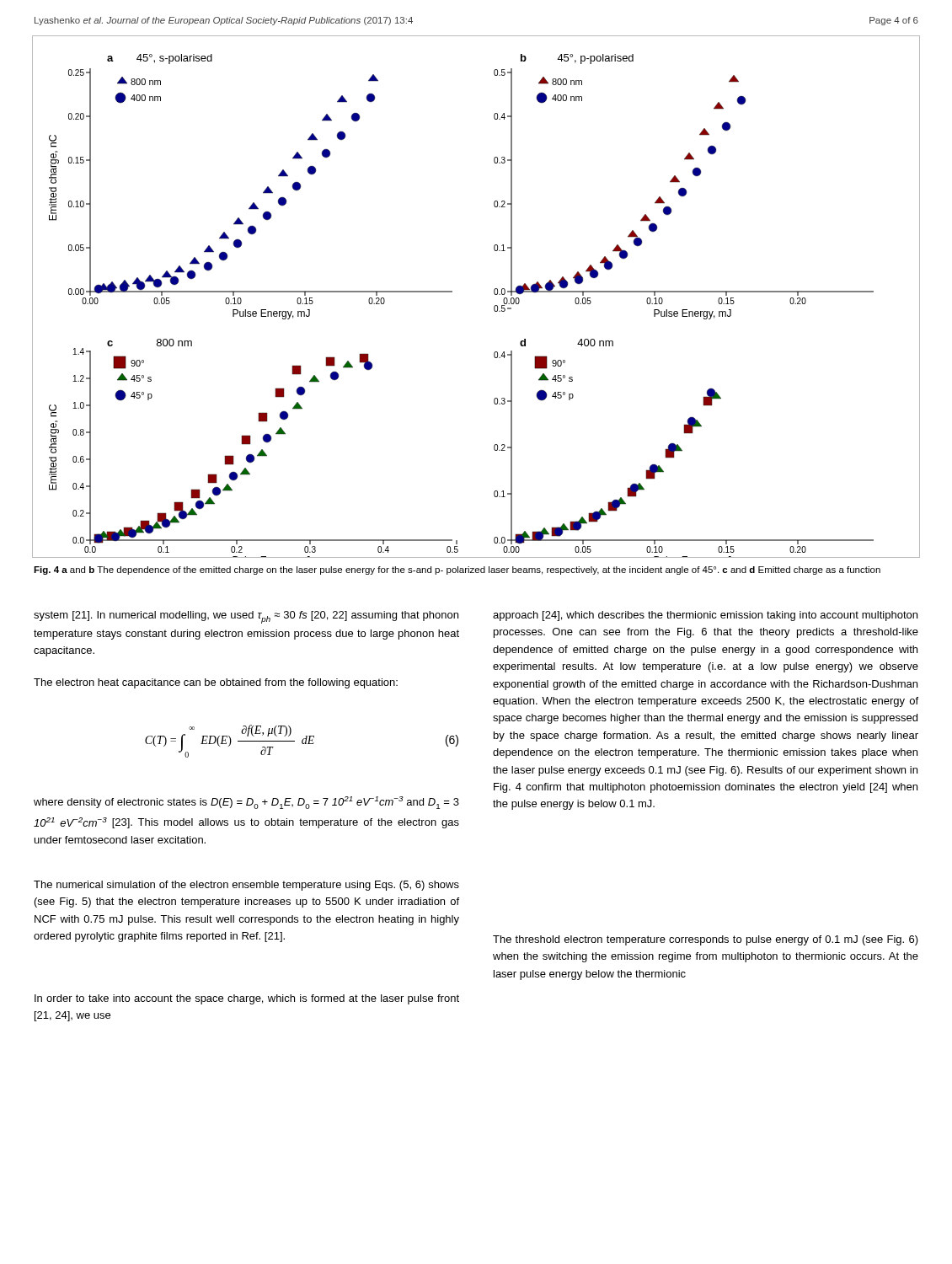Point to the block beginning "In order to"
The height and width of the screenshot is (1264, 952).
(246, 1007)
